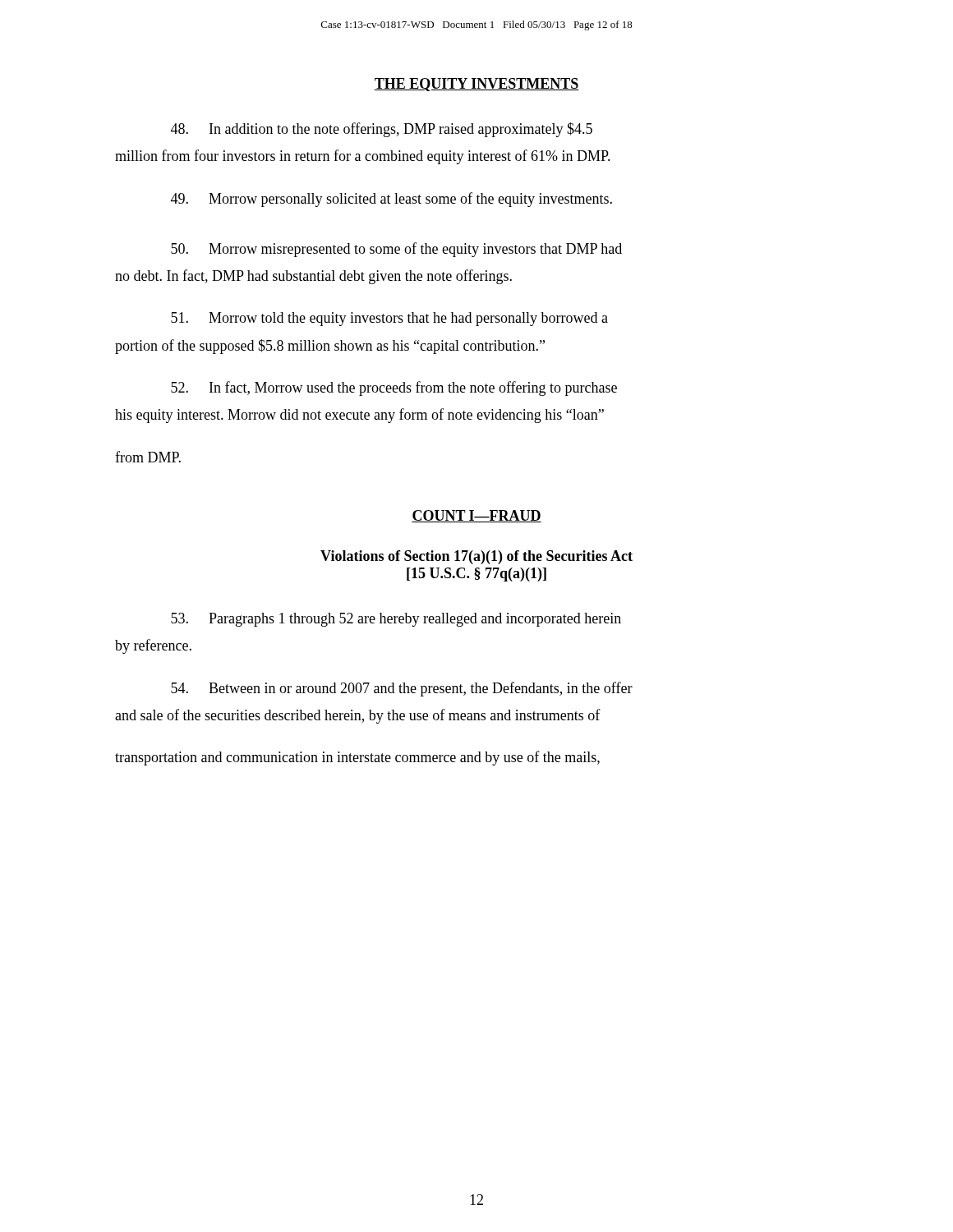
Task: Locate the region starting "Paragraphs 1 through 52 are hereby realleged"
Action: pyautogui.click(x=476, y=633)
